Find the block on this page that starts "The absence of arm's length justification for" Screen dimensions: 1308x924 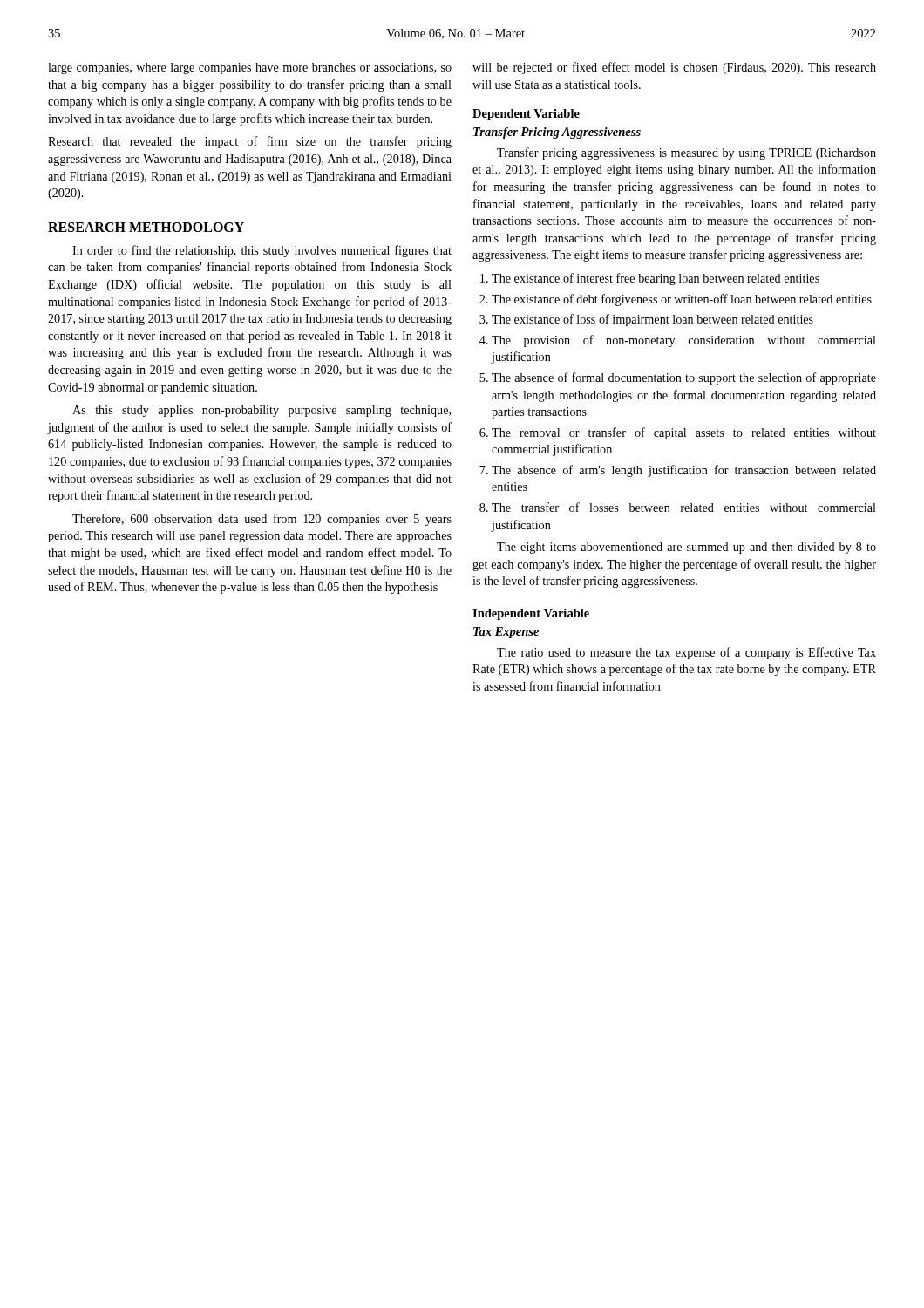(x=684, y=478)
